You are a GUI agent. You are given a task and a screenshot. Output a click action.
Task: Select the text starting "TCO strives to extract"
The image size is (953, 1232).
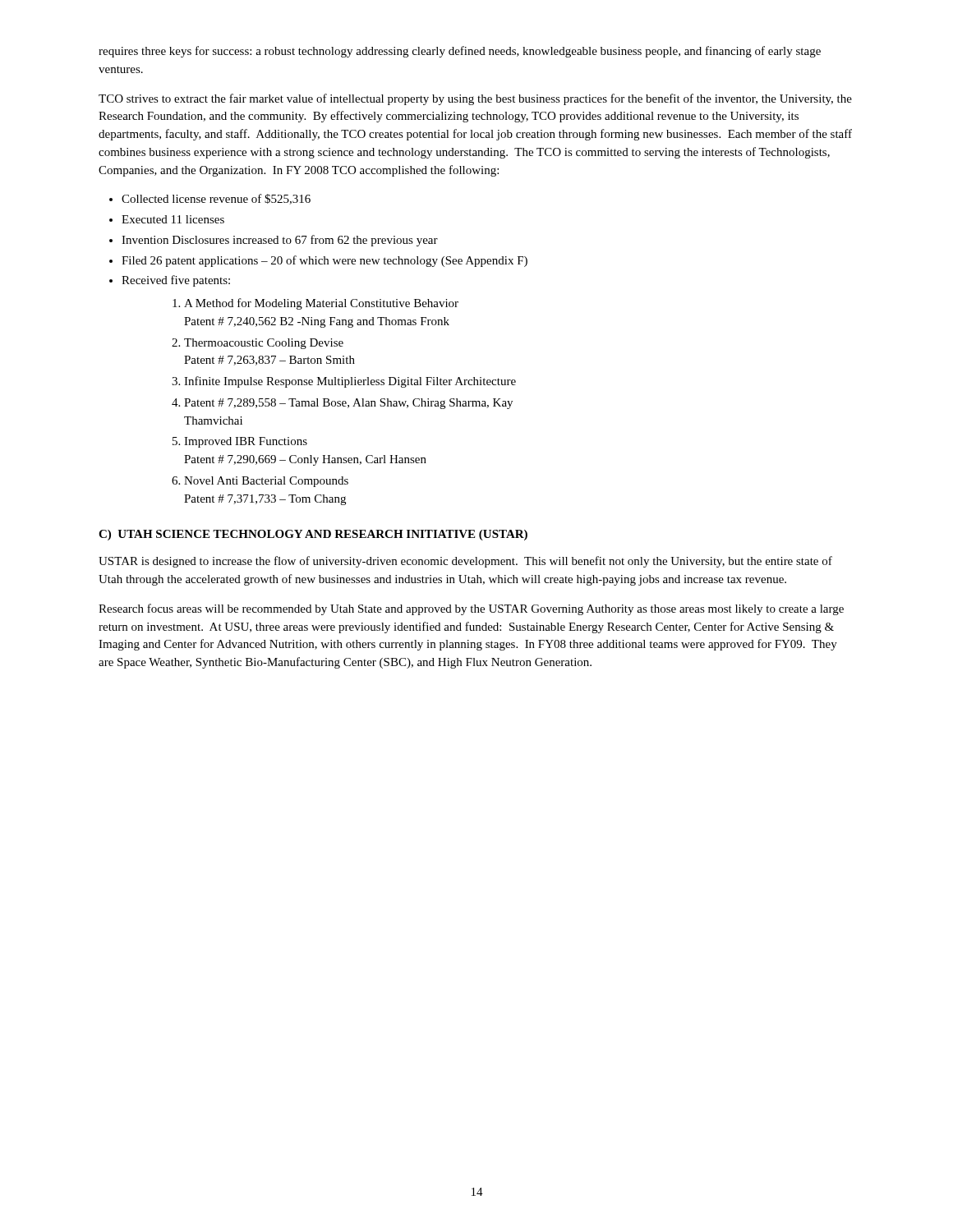tap(476, 135)
